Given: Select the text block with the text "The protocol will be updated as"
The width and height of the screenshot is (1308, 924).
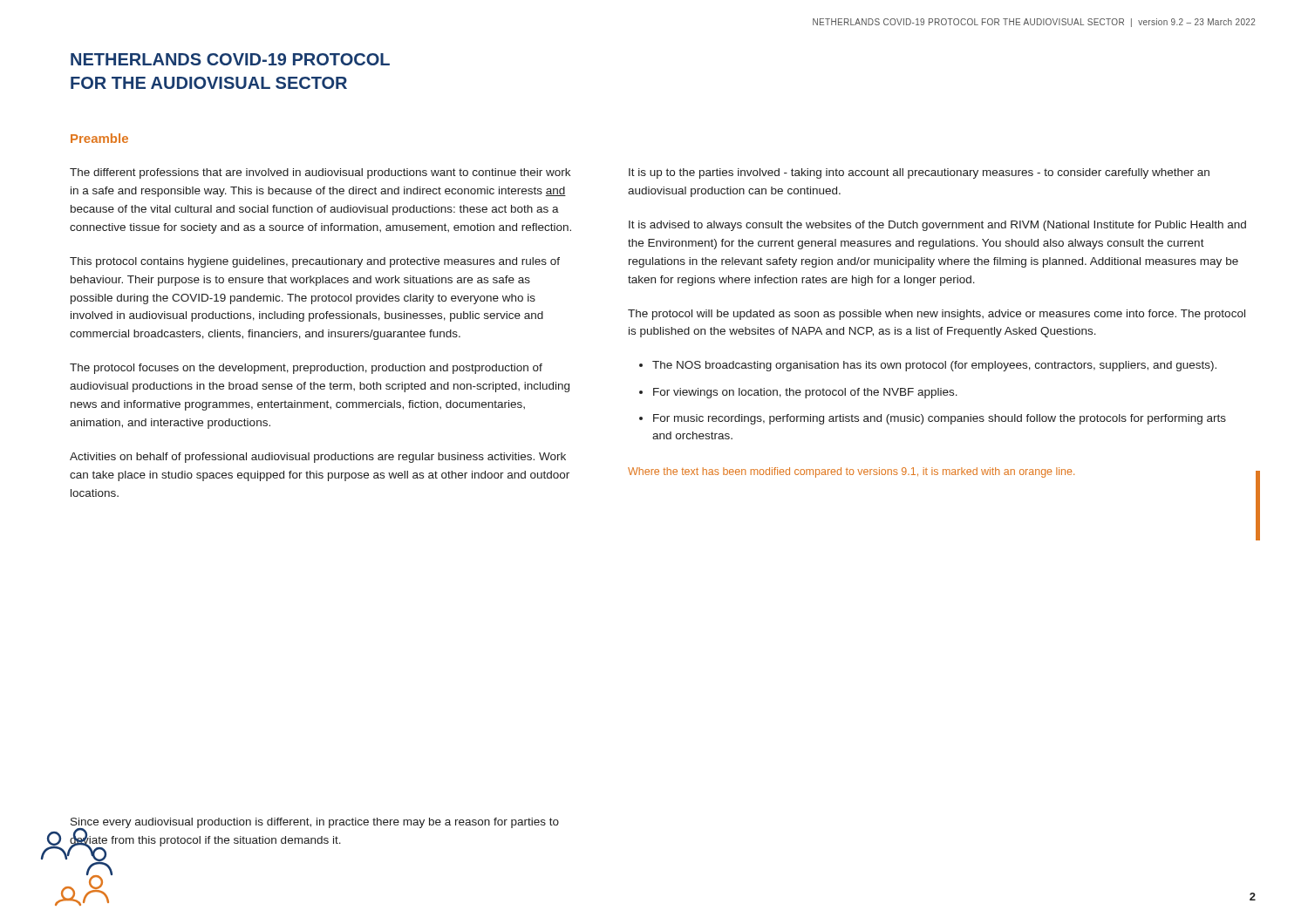Looking at the screenshot, I should click(x=937, y=322).
